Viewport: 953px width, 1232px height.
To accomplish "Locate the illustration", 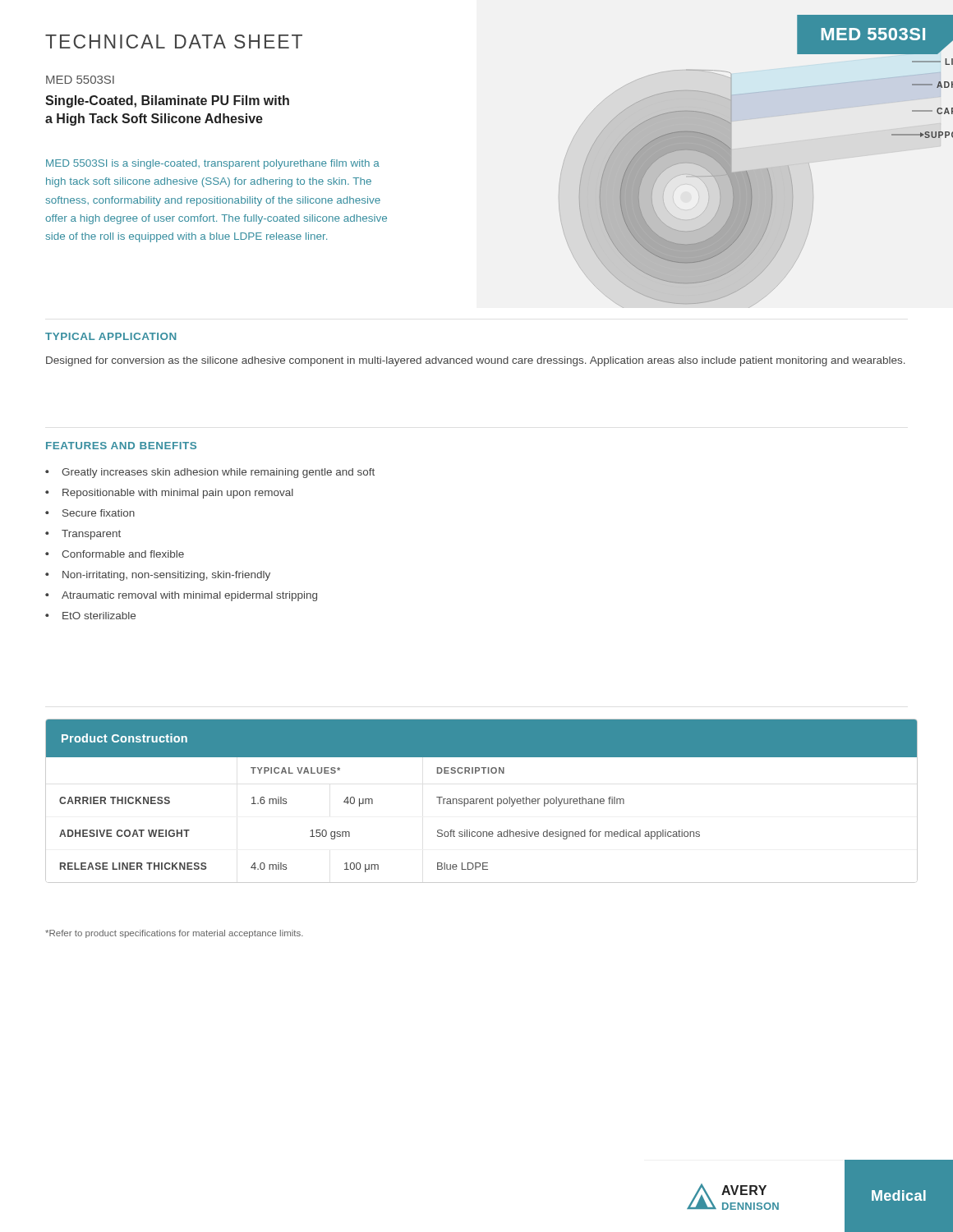I will coord(715,154).
